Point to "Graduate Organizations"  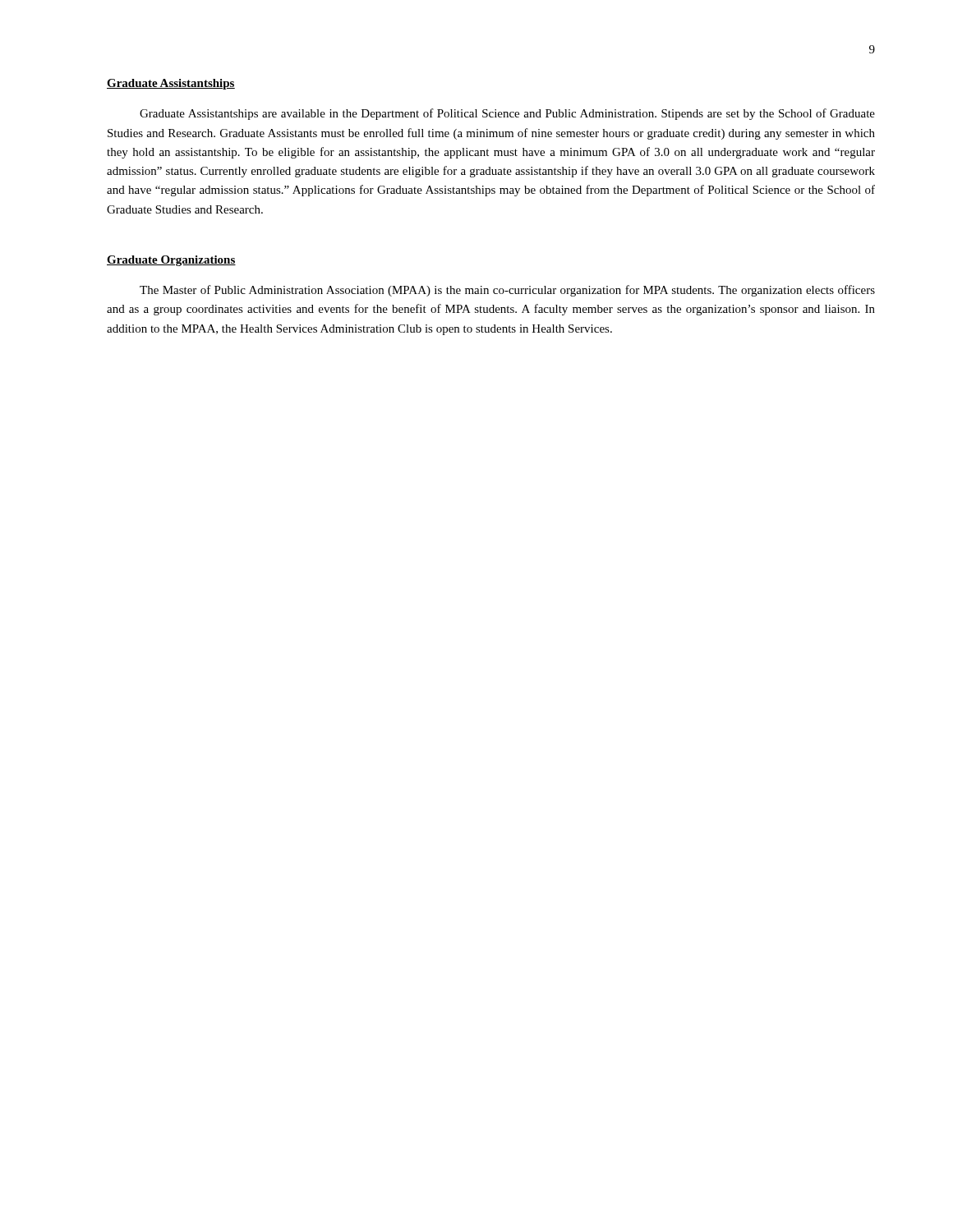(x=171, y=260)
